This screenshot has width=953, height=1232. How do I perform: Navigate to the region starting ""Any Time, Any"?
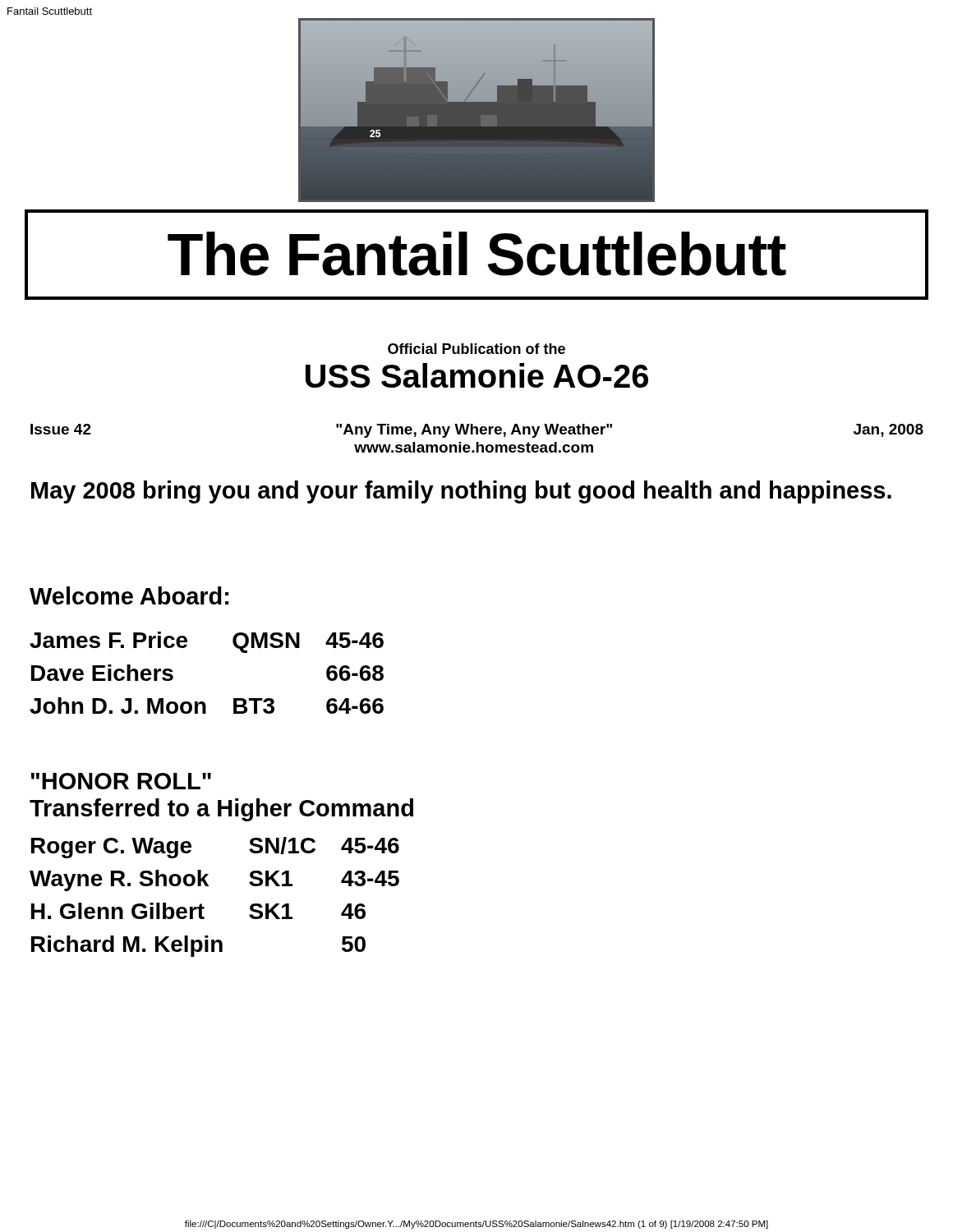tap(474, 438)
